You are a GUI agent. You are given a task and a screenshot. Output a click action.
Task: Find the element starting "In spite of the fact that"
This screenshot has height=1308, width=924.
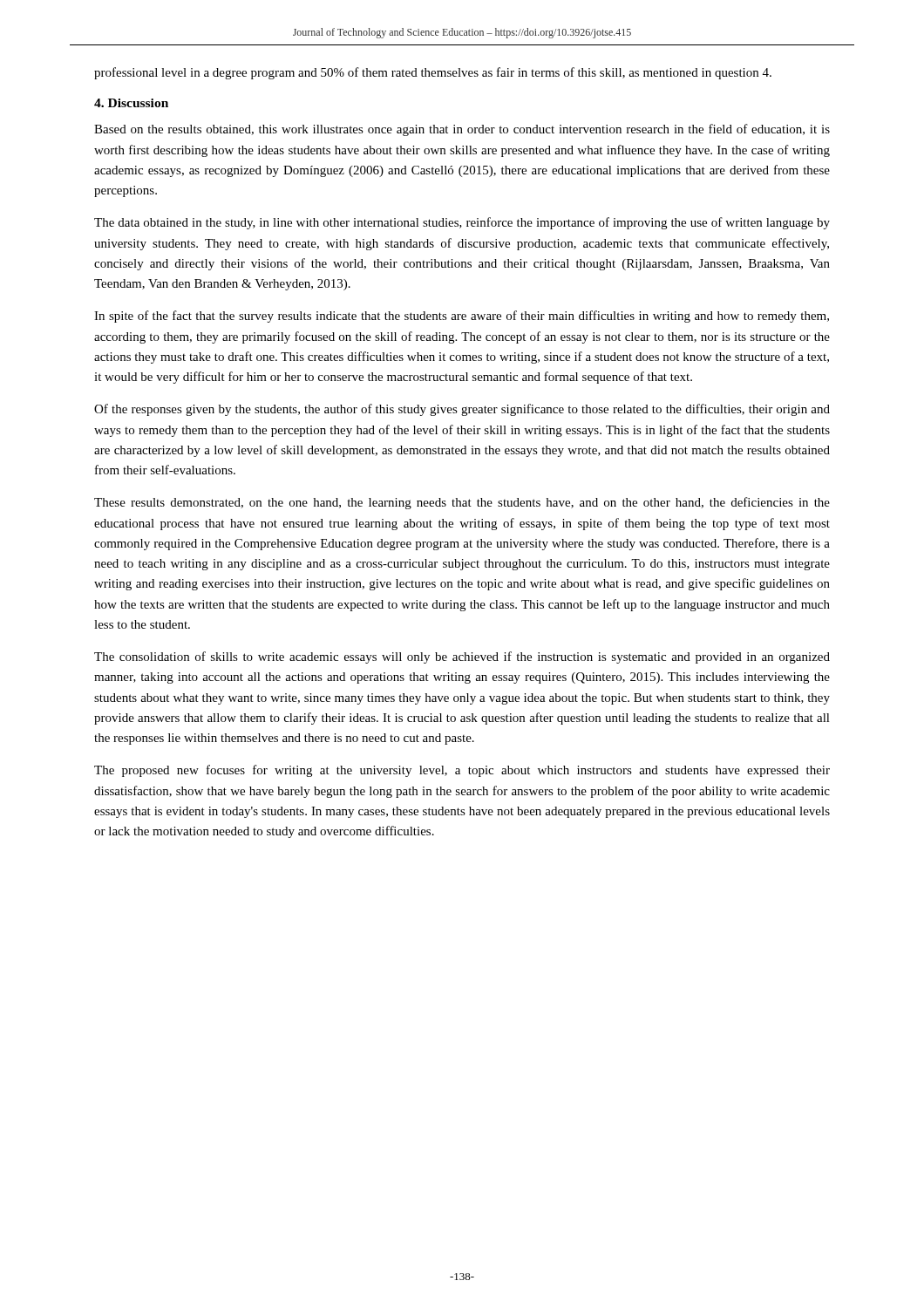coord(462,347)
